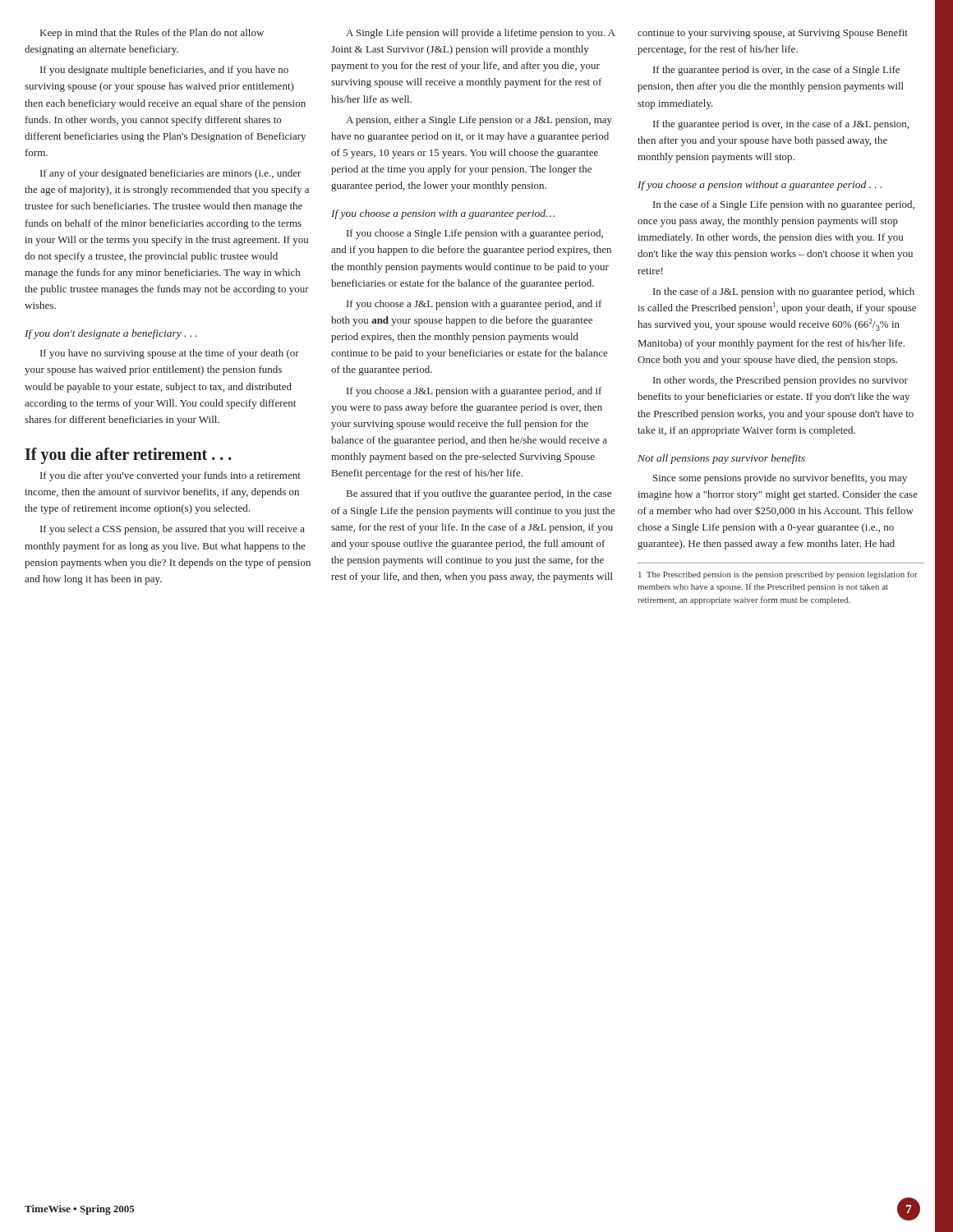Find the block on this page that starts "In the case of a"

(x=781, y=317)
